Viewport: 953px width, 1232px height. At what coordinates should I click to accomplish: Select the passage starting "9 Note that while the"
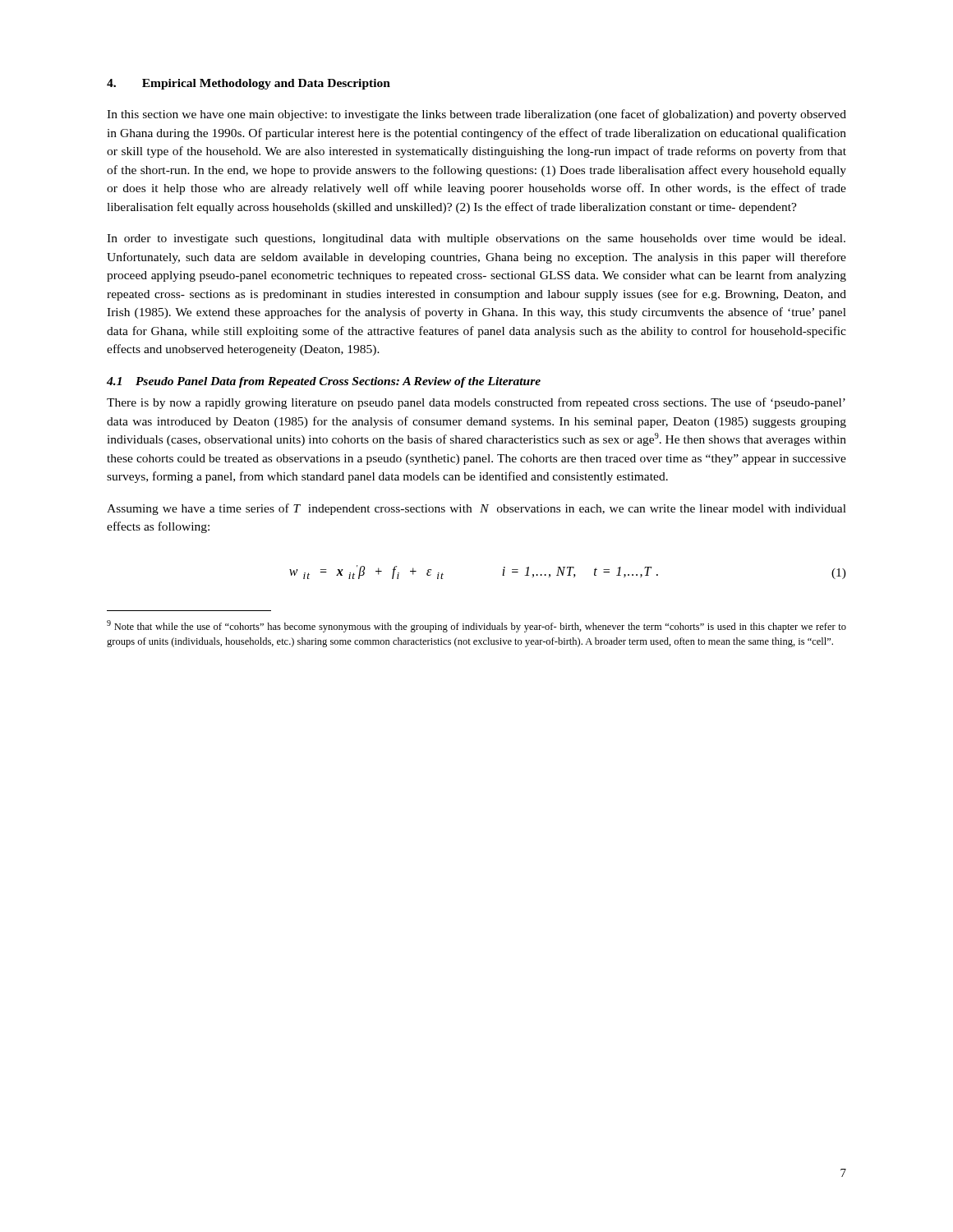tap(476, 633)
